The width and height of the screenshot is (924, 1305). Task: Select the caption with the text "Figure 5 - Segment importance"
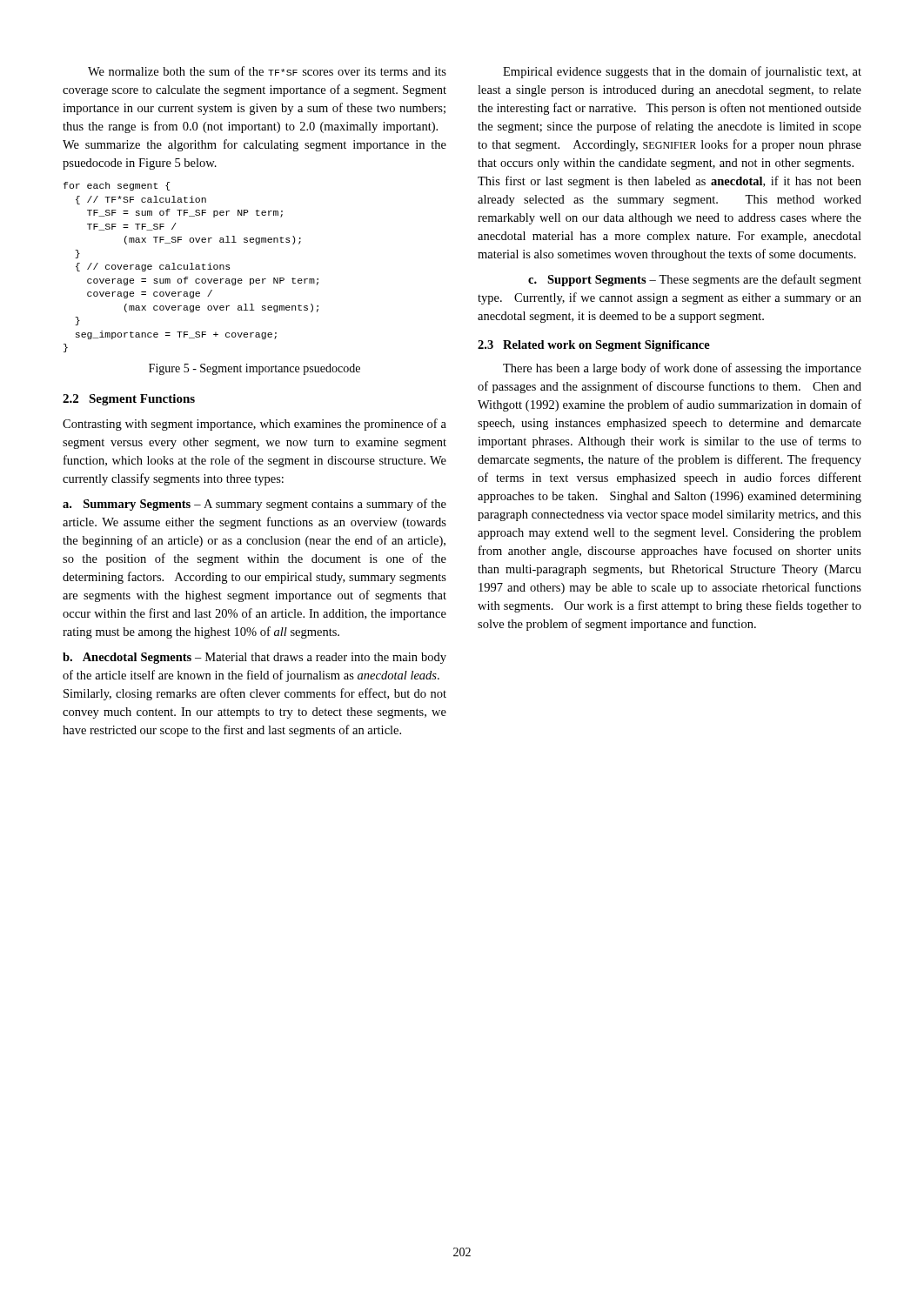click(255, 369)
